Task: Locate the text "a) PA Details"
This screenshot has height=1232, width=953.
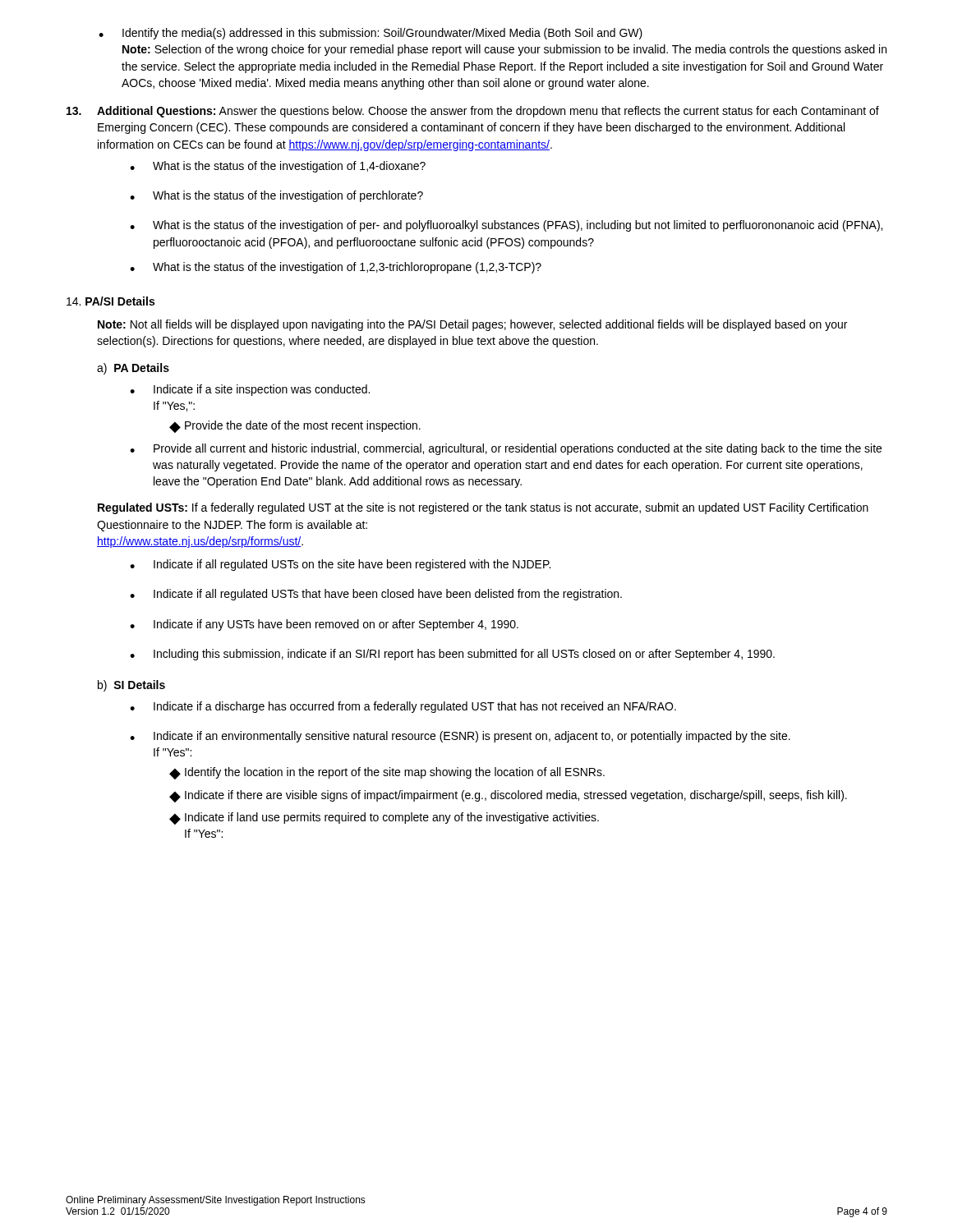Action: click(133, 368)
